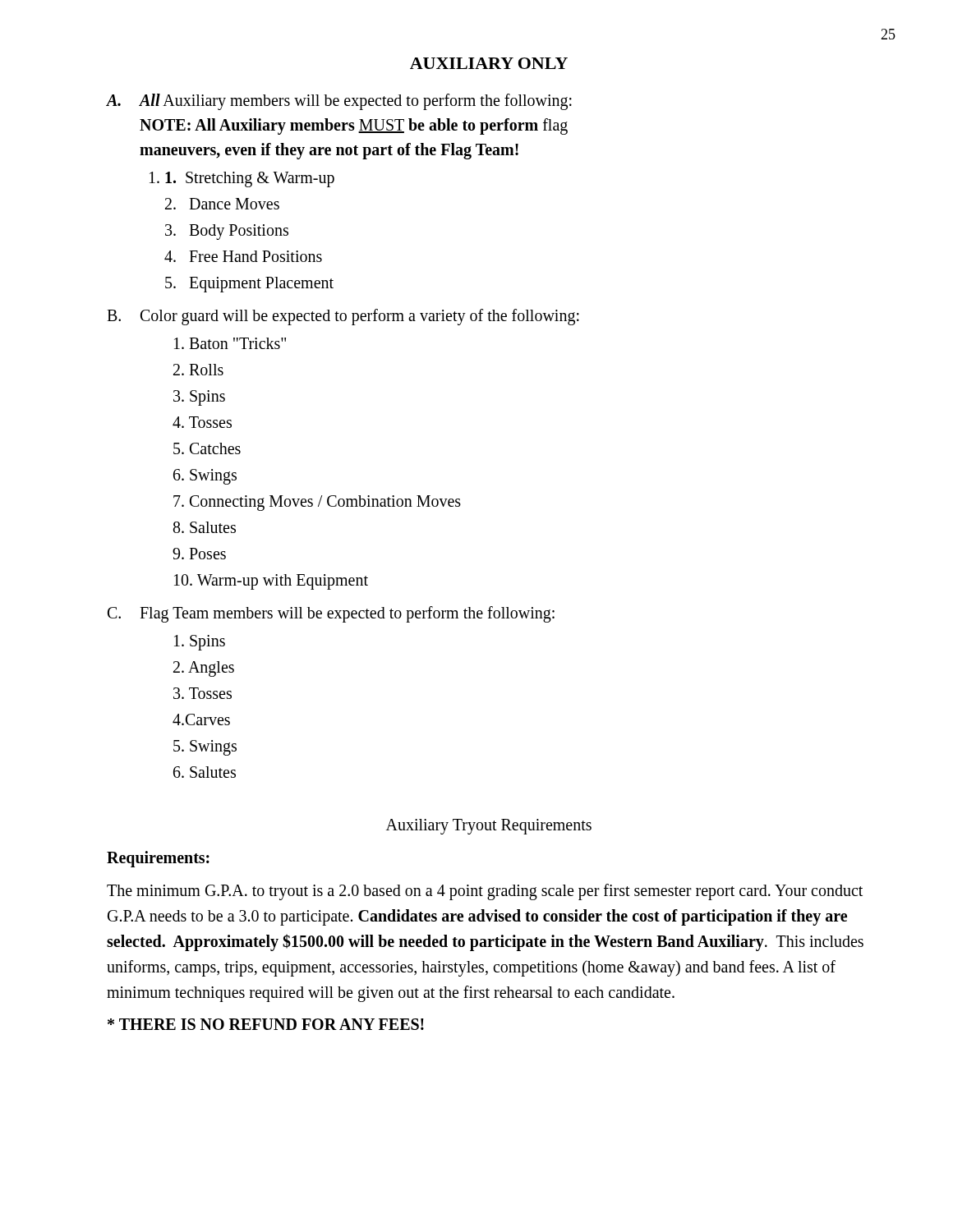Locate the section header that says "Auxiliary Tryout Requirements"
Viewport: 953px width, 1232px height.
click(x=489, y=825)
